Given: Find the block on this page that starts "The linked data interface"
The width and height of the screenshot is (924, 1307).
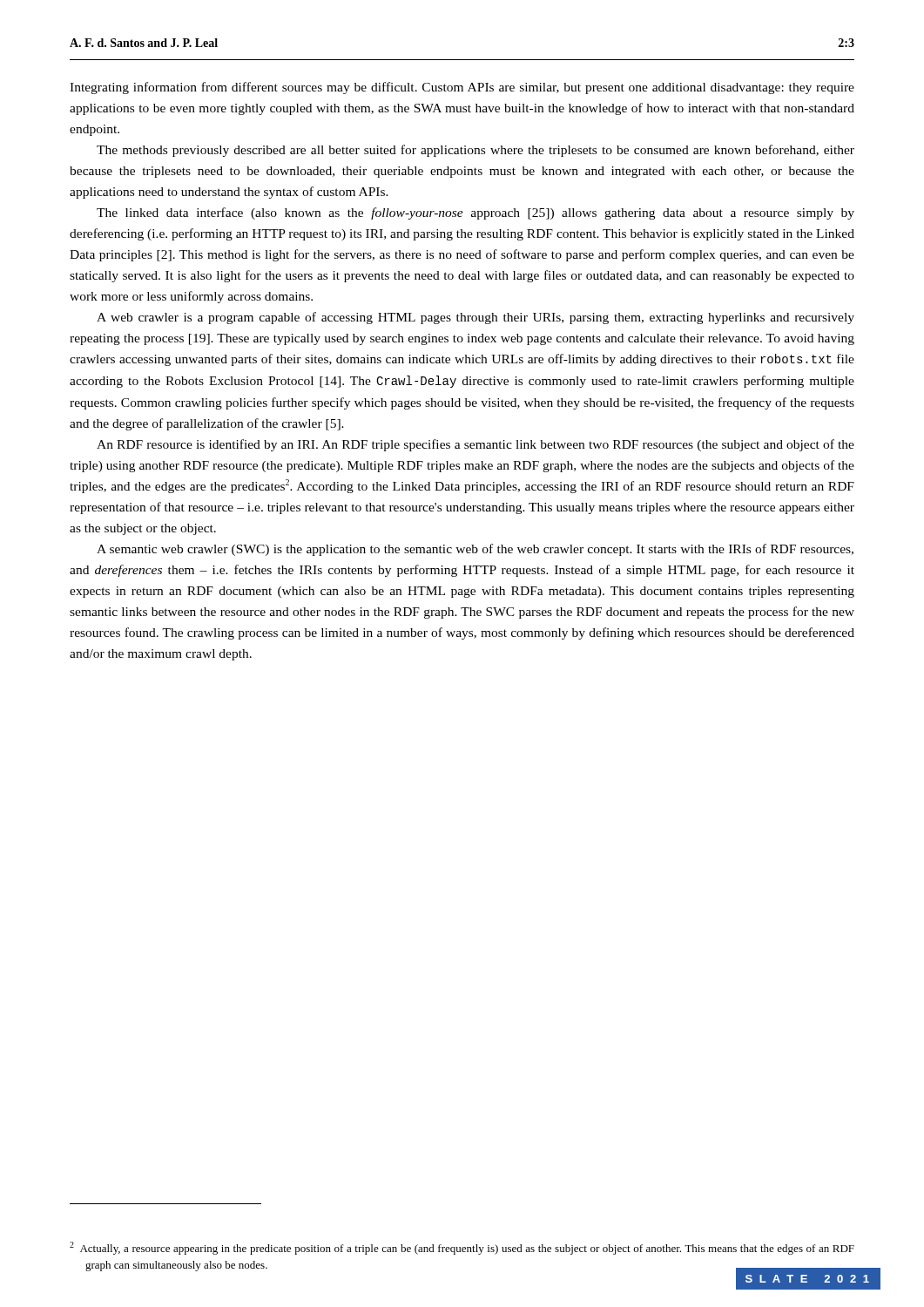Looking at the screenshot, I should [x=462, y=255].
